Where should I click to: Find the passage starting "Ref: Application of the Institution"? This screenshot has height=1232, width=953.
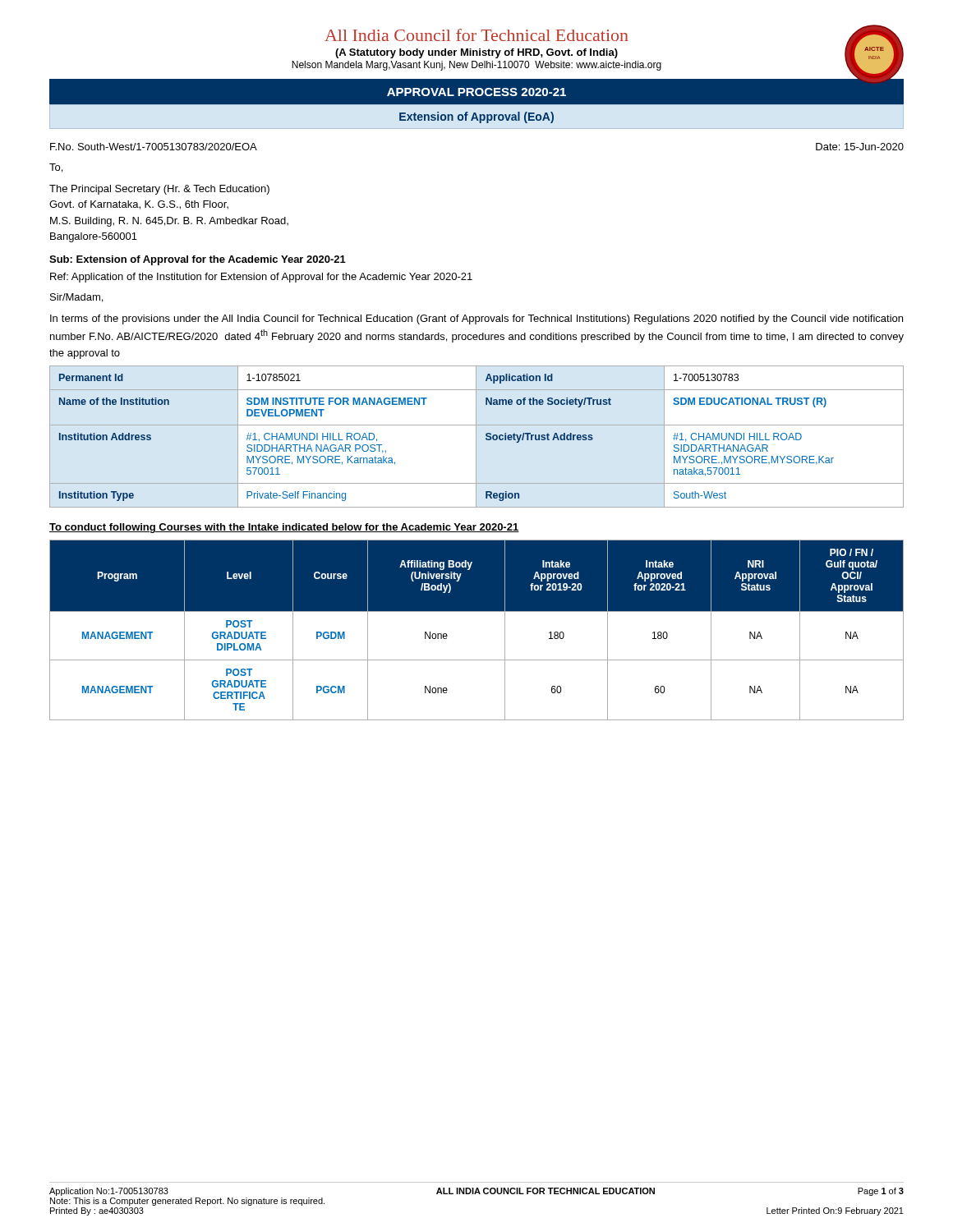point(261,276)
